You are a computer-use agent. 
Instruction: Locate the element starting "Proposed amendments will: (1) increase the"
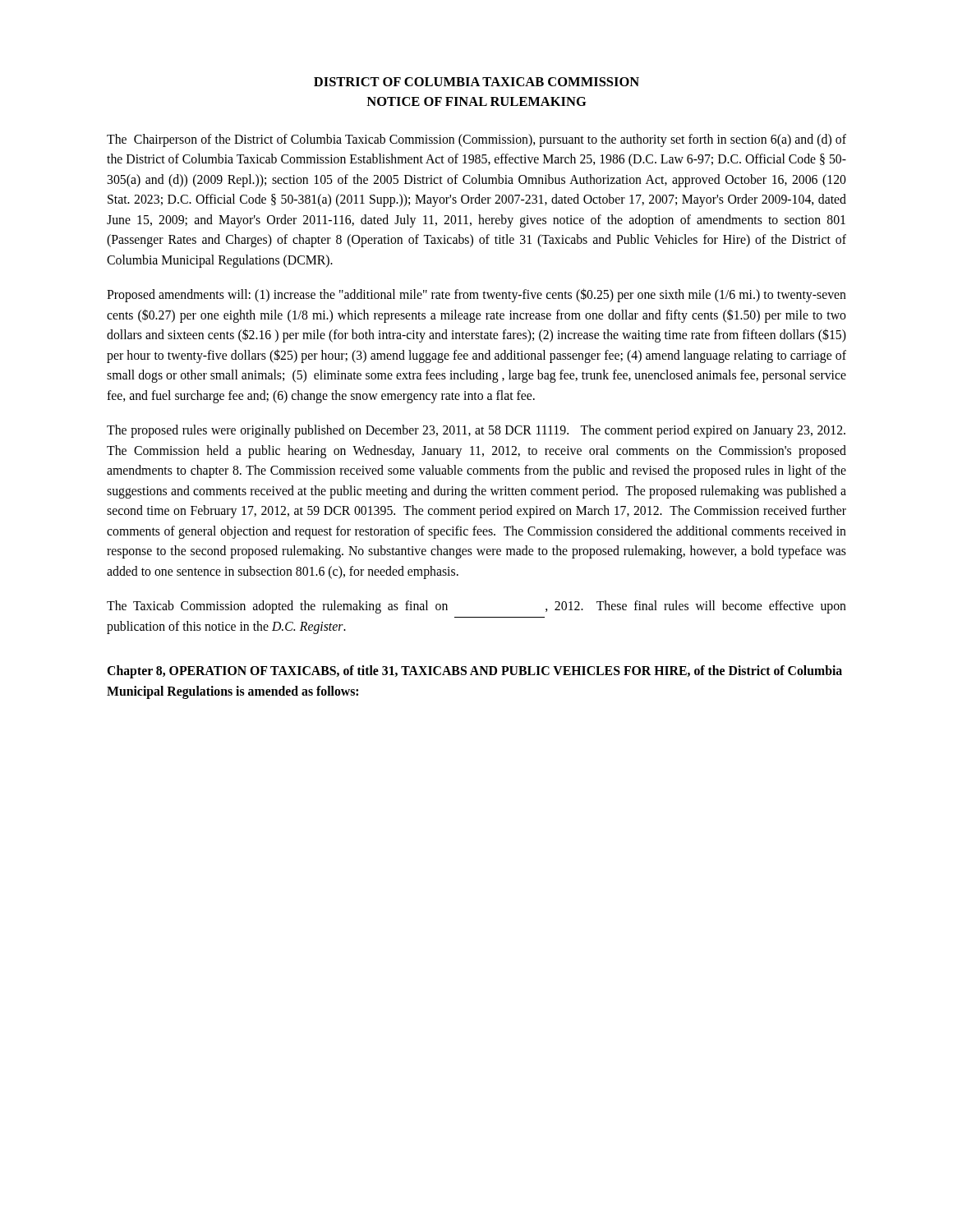coord(476,345)
